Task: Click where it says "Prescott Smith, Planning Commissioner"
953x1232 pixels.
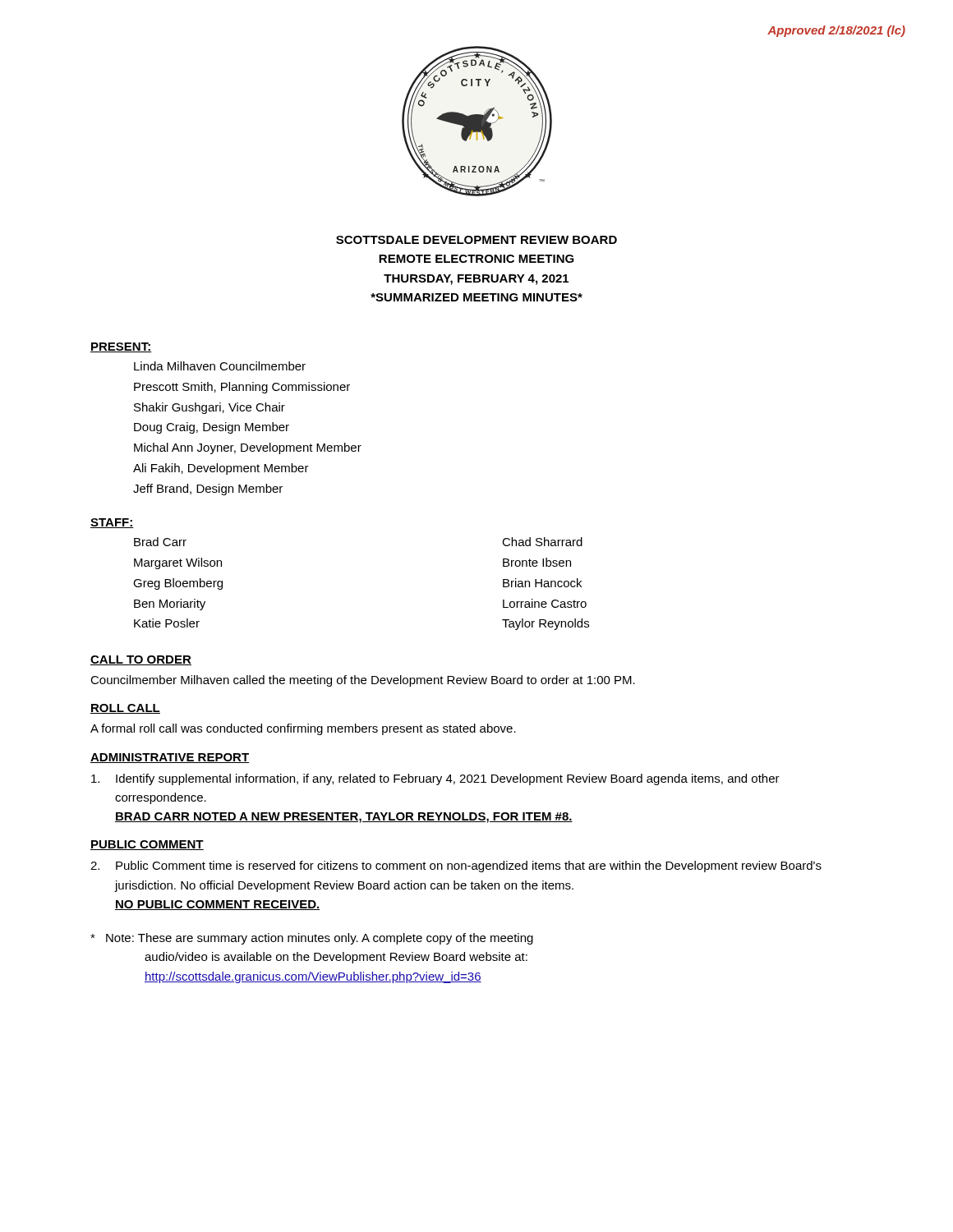Action: [242, 386]
